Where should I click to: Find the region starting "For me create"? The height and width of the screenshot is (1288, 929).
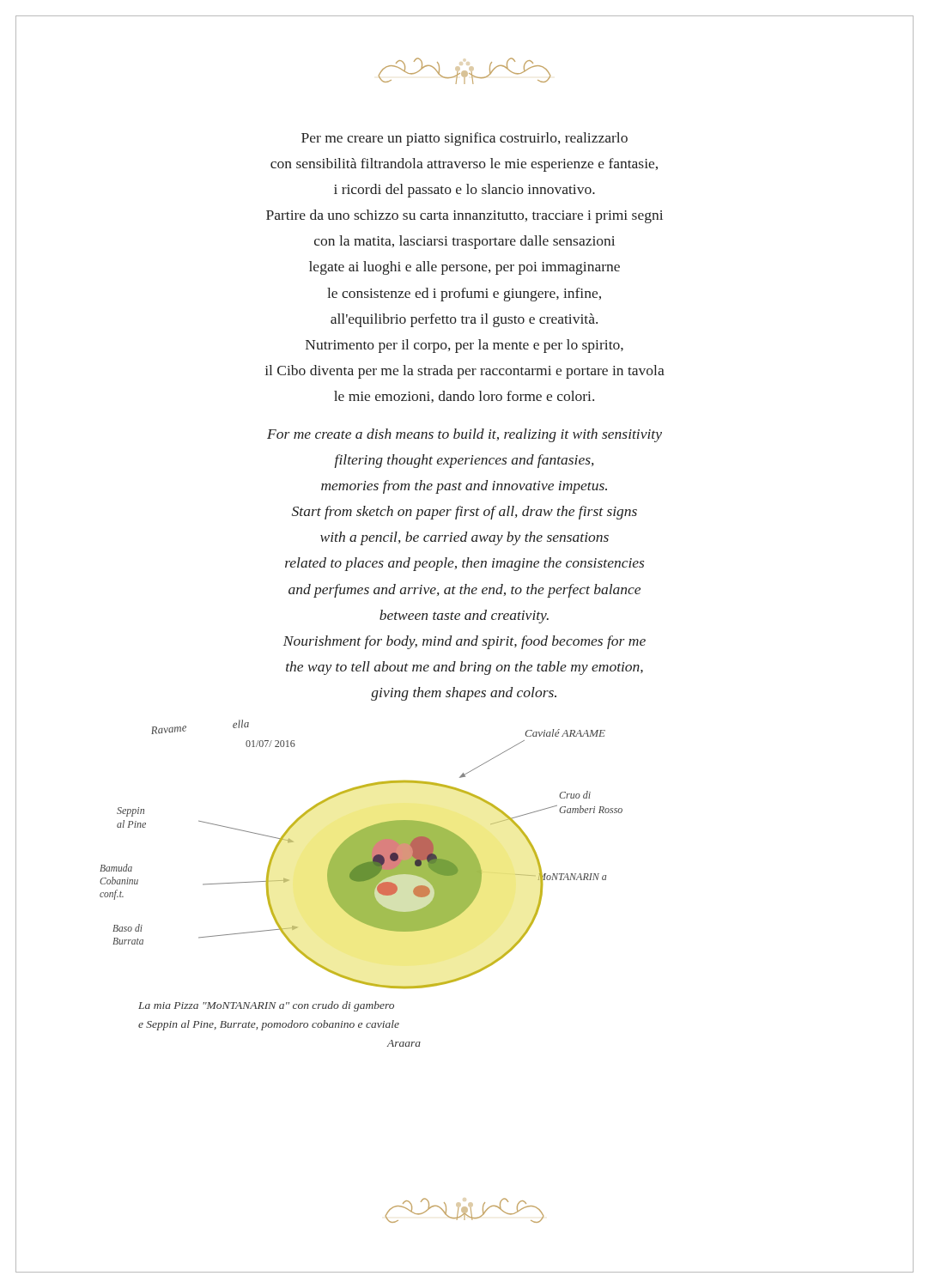tap(464, 563)
